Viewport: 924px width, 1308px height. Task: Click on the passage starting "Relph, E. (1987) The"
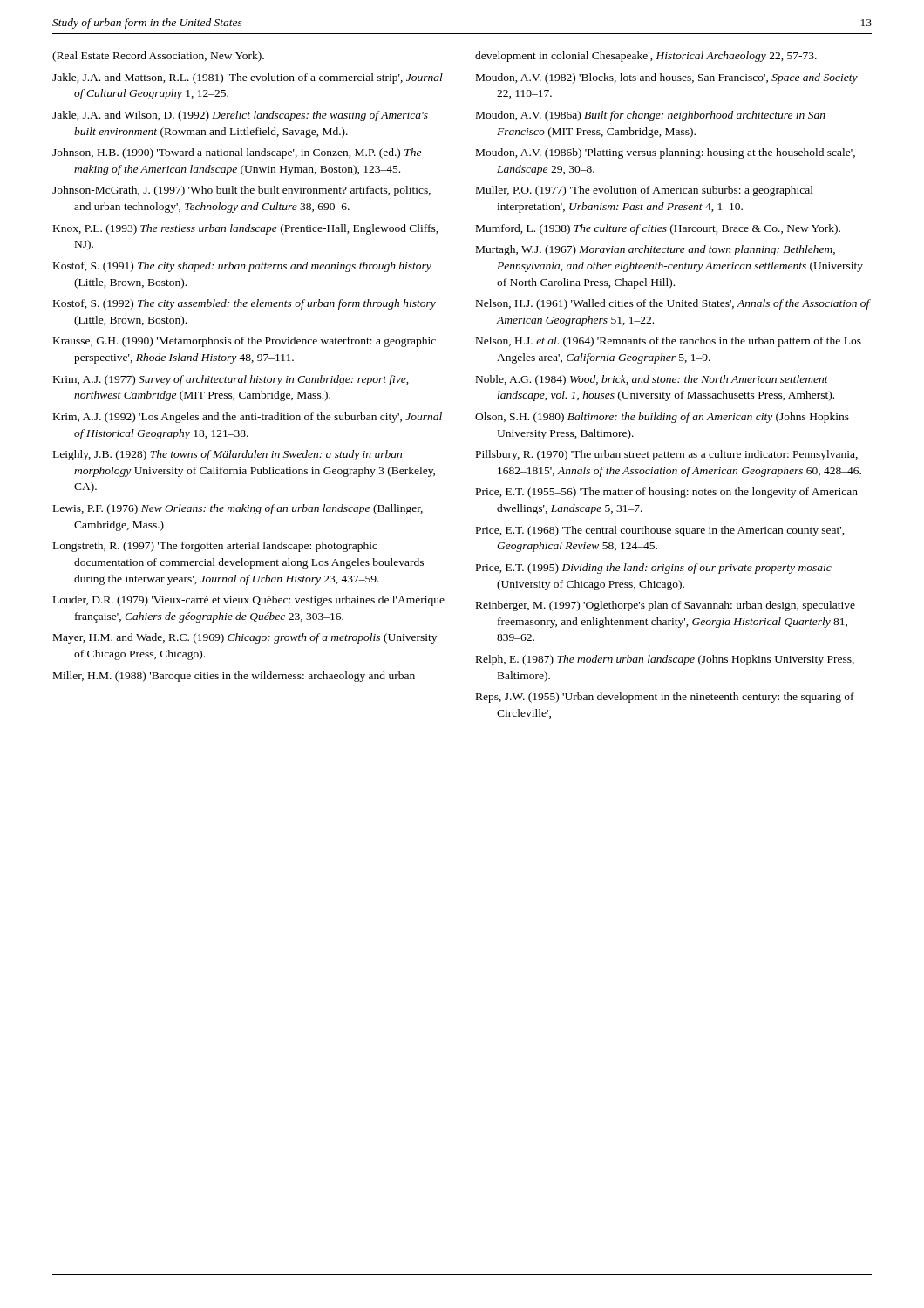click(x=665, y=667)
